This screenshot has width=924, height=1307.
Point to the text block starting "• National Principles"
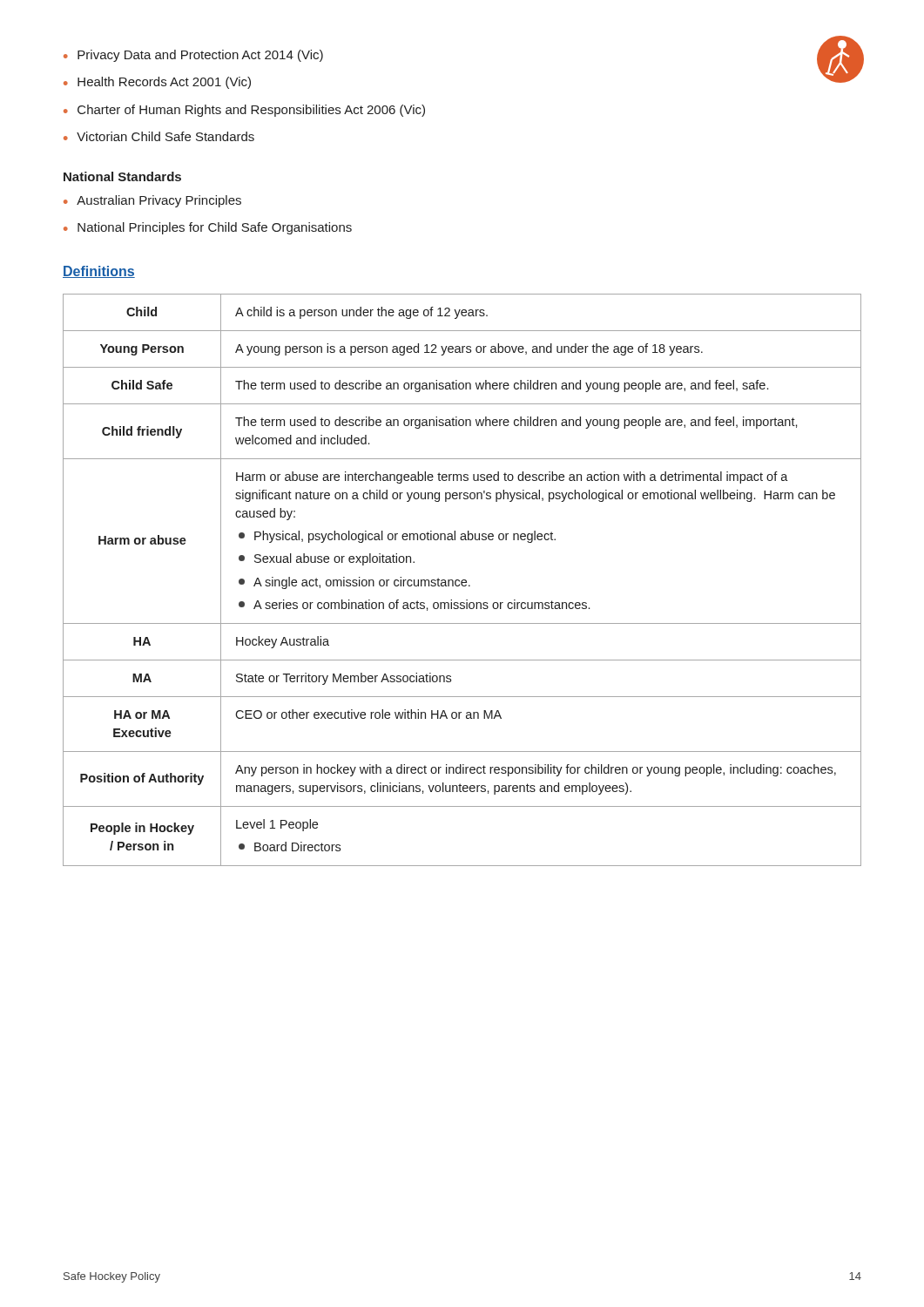point(207,230)
